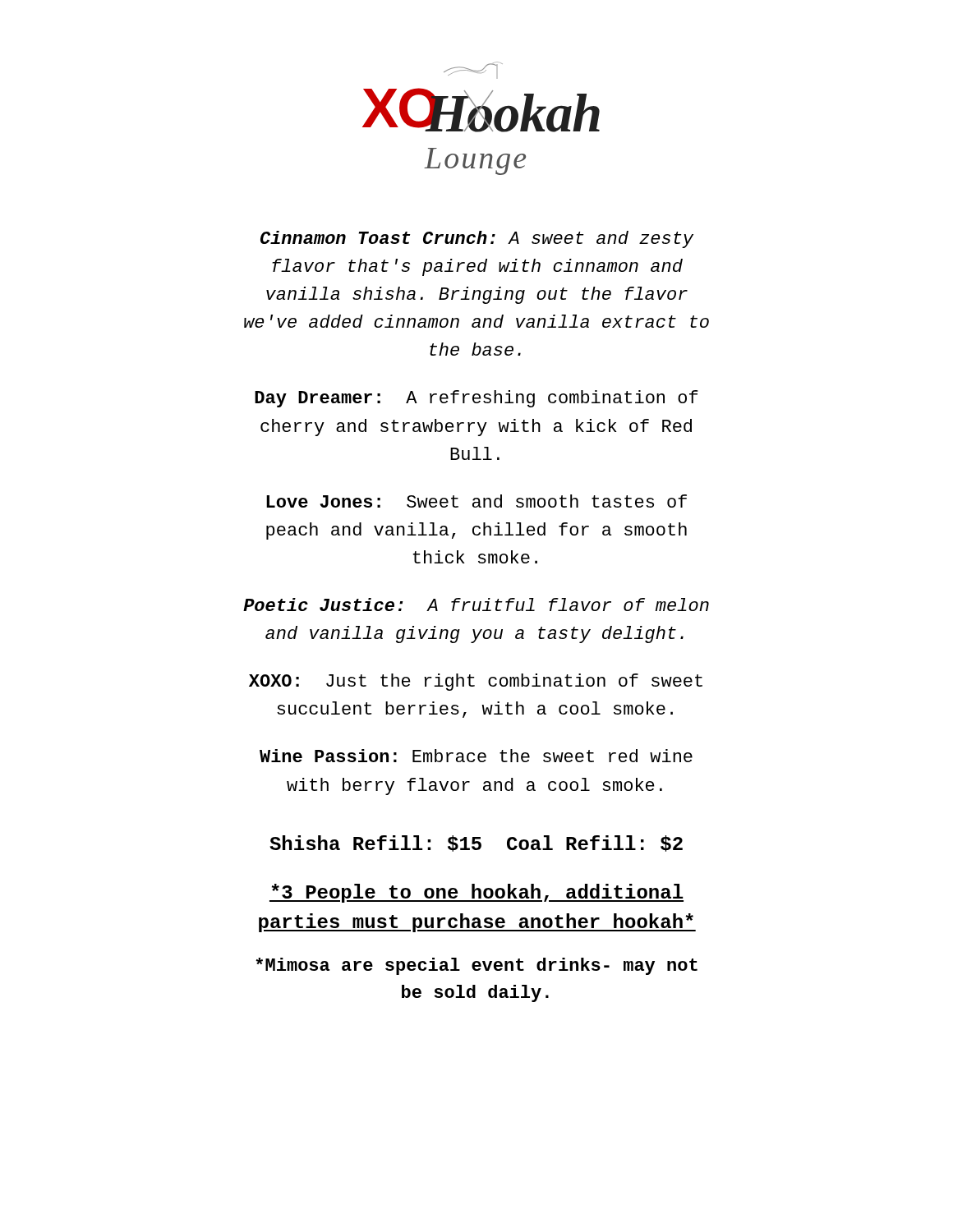Locate the element starting "Cinnamon Toast Crunch: A"
Image resolution: width=953 pixels, height=1232 pixels.
click(476, 295)
